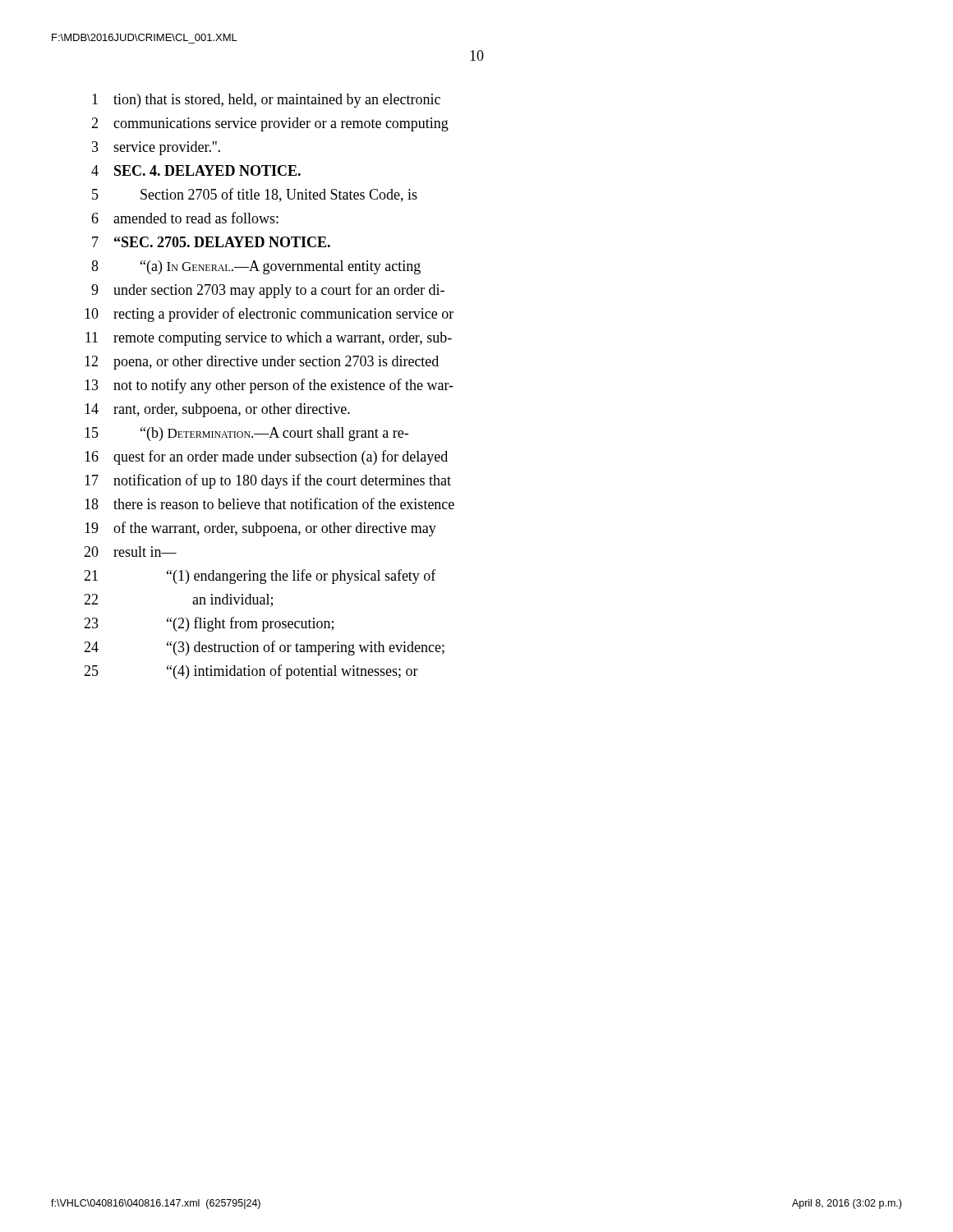This screenshot has height=1232, width=953.
Task: Select the region starting "5 Section 2705 of title 18, United States"
Action: 255,195
